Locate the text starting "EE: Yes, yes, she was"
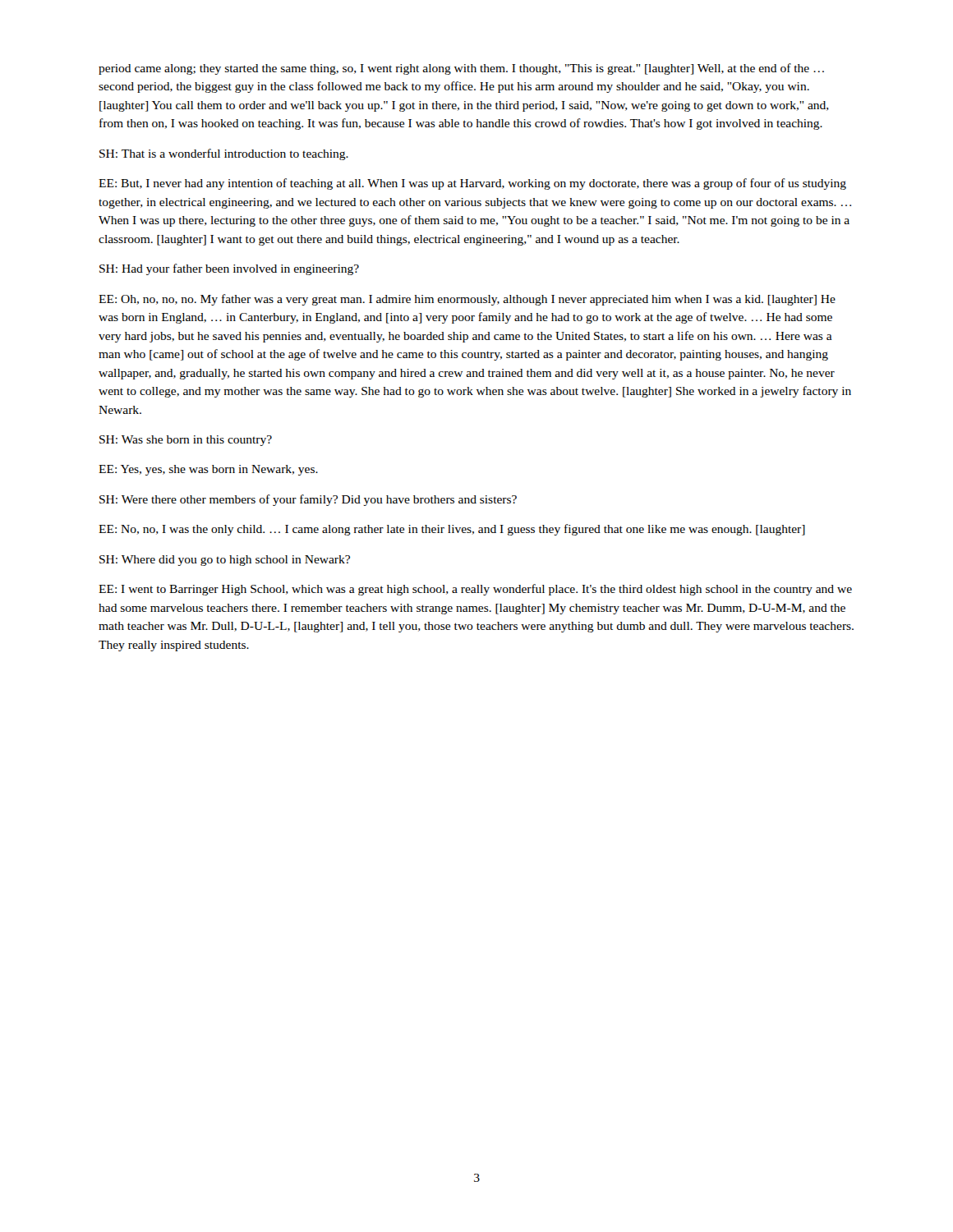Viewport: 953px width, 1232px height. [208, 469]
